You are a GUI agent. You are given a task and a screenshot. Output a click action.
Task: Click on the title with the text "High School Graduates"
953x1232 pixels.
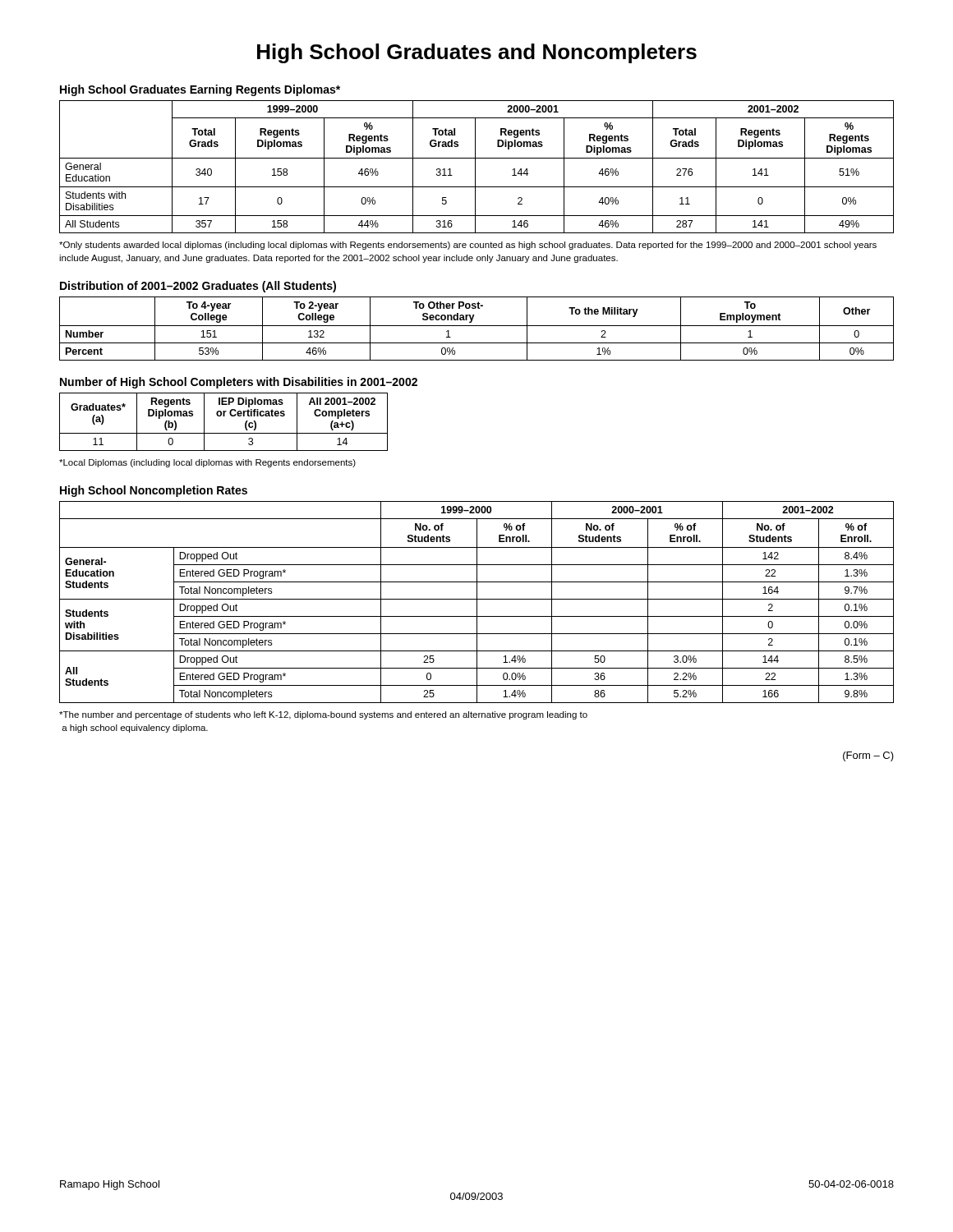[476, 52]
